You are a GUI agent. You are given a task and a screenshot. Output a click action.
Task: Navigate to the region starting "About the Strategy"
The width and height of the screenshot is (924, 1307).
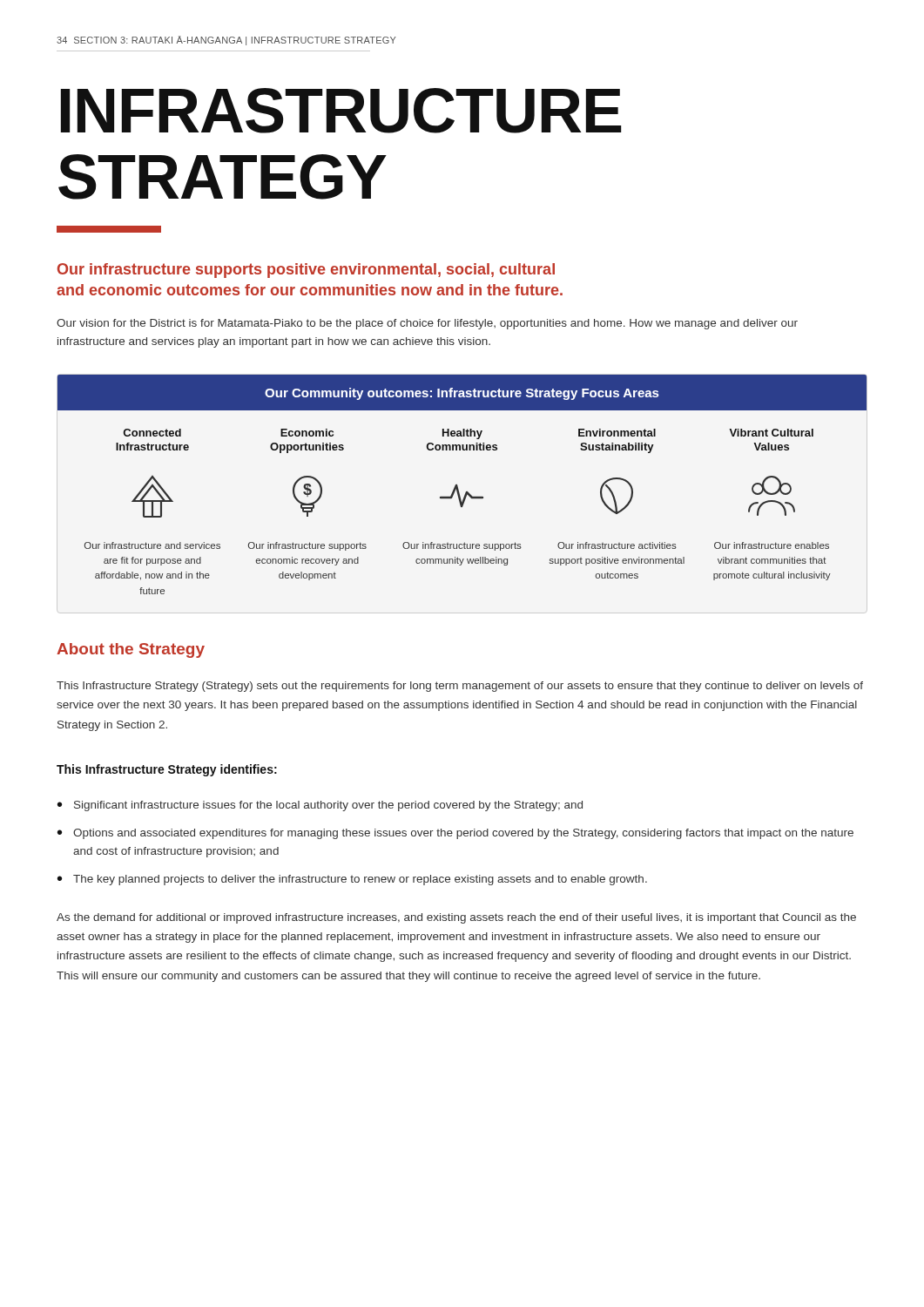click(x=131, y=649)
